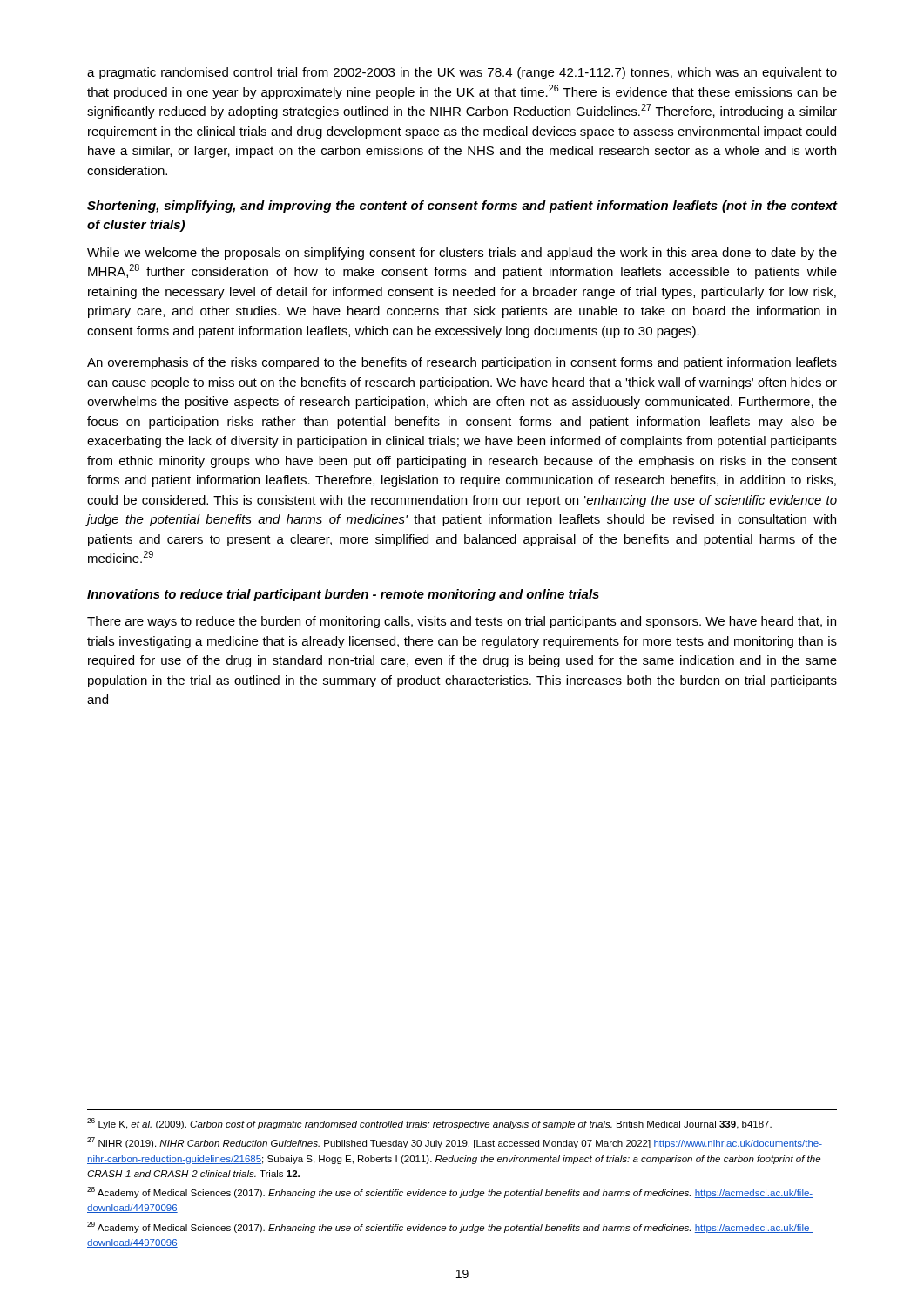Locate the section header with the text "Innovations to reduce trial participant burden"
Screen dimensions: 1307x924
coord(462,594)
